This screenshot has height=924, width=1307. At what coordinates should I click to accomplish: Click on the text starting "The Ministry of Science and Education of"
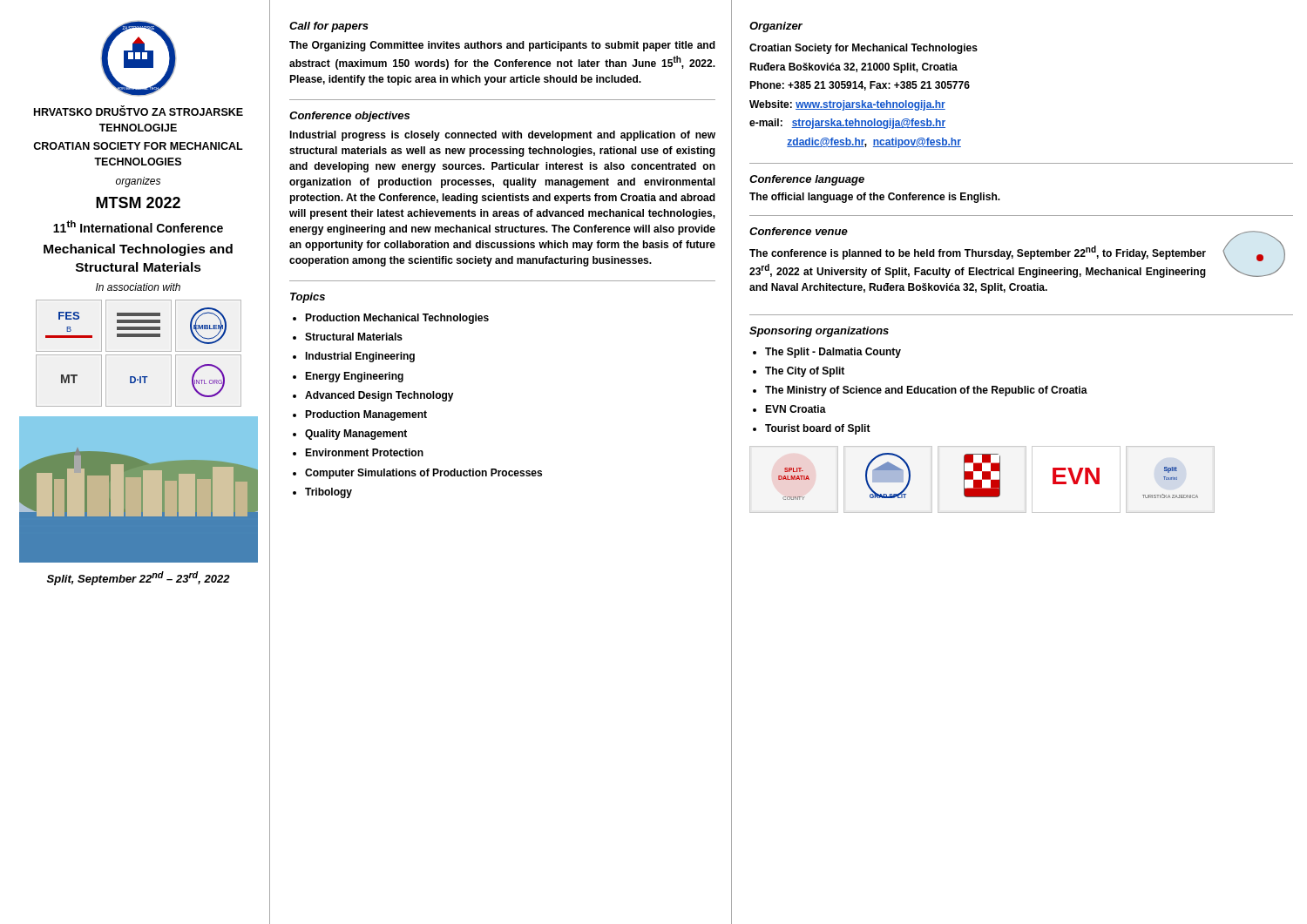pos(926,390)
